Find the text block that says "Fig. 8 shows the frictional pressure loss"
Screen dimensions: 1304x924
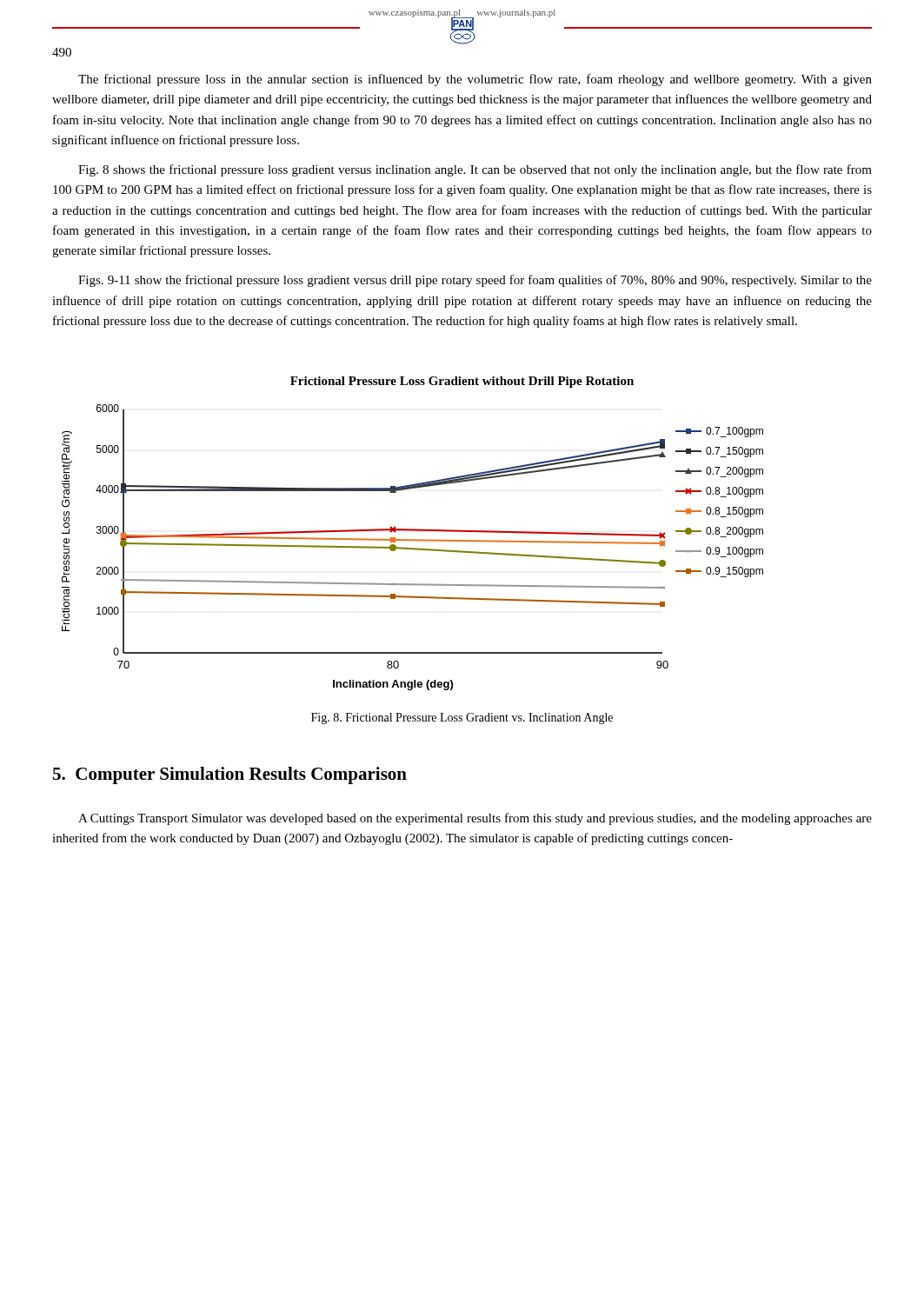(462, 210)
